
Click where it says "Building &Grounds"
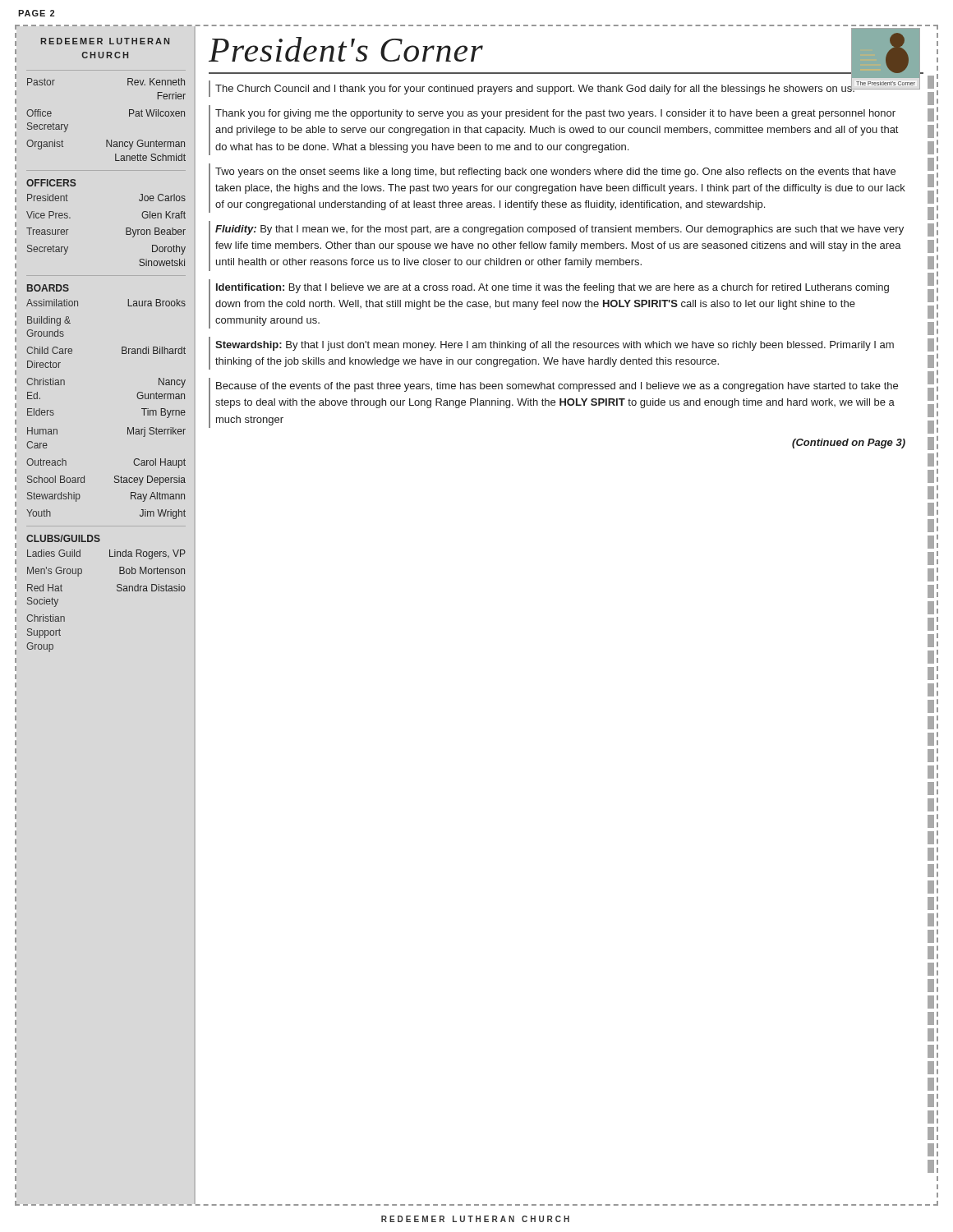point(49,321)
